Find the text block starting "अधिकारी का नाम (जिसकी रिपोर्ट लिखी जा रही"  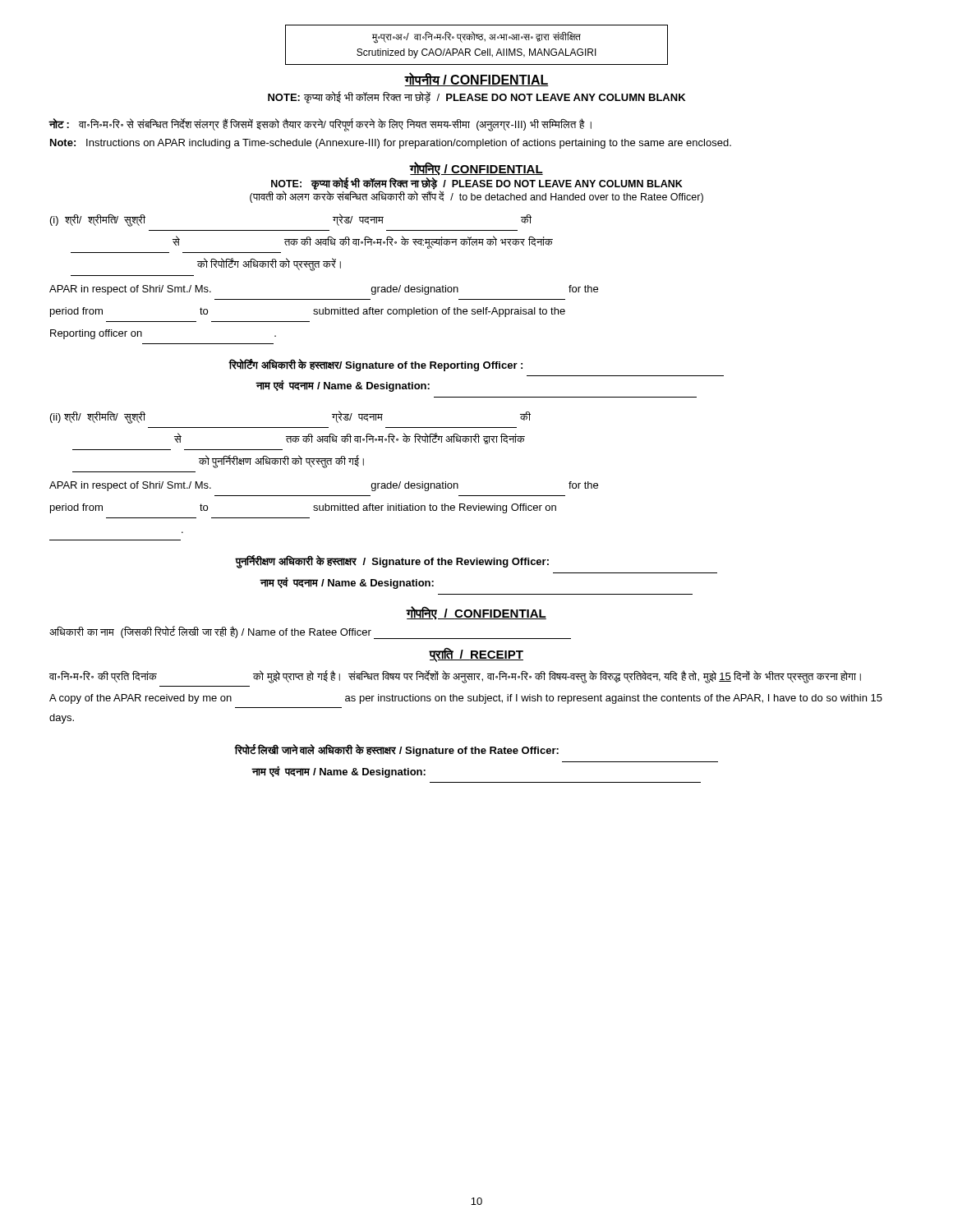click(310, 632)
